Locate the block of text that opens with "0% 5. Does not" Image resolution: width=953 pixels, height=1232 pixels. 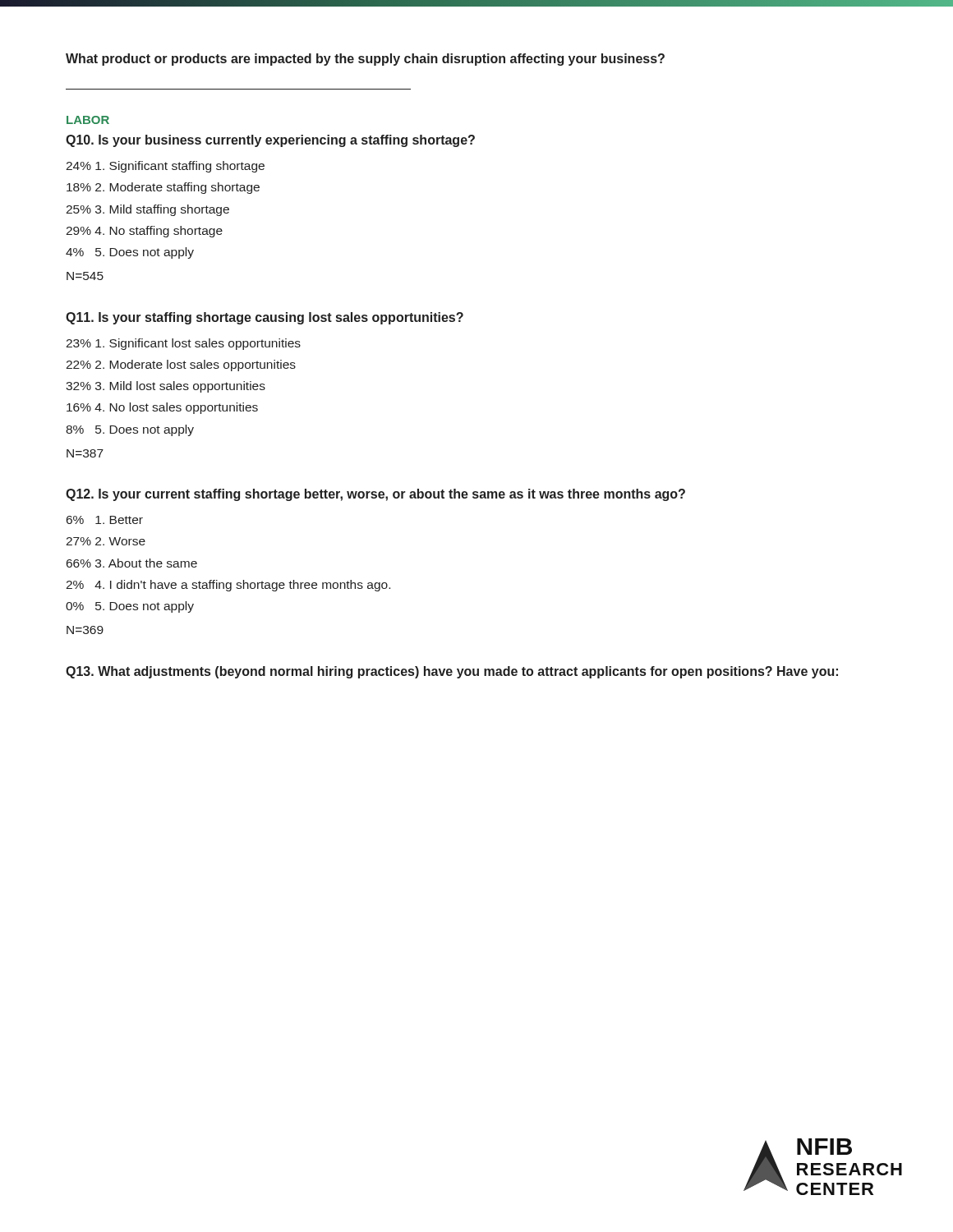click(130, 606)
